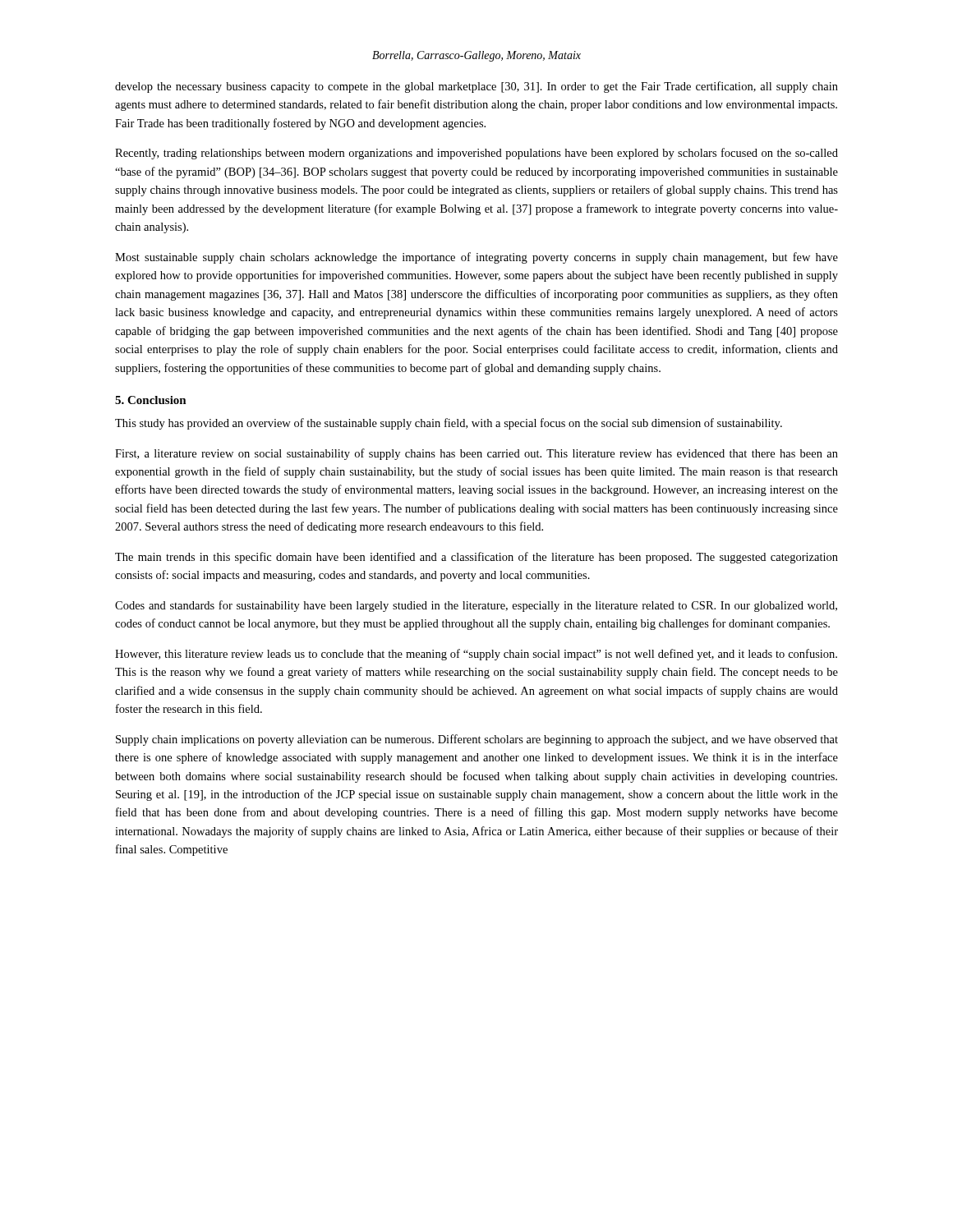Viewport: 953px width, 1232px height.
Task: Point to the block beginning "Supply chain implications on poverty alleviation can be"
Action: (x=476, y=794)
